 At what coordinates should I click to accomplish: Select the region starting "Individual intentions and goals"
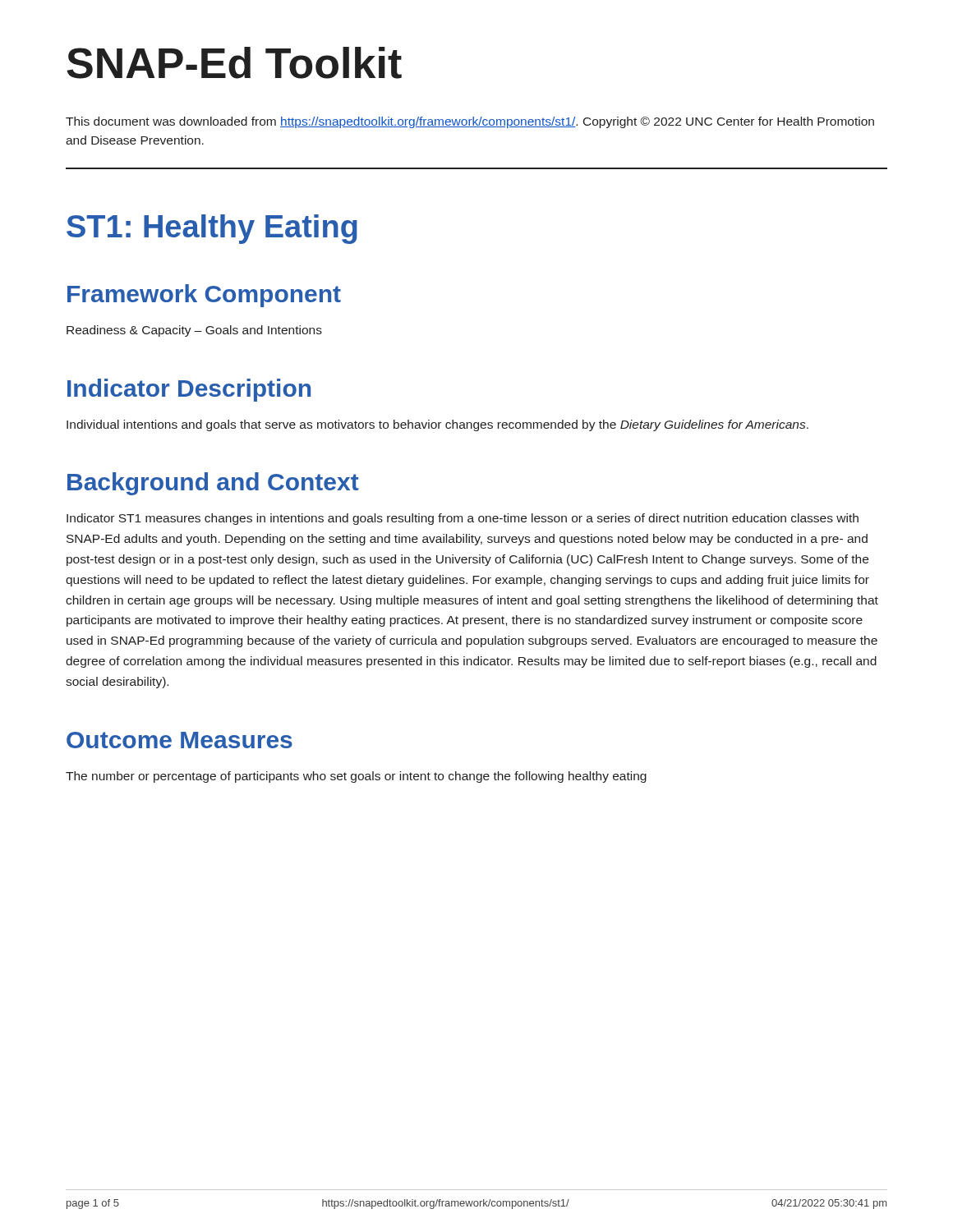[x=476, y=425]
